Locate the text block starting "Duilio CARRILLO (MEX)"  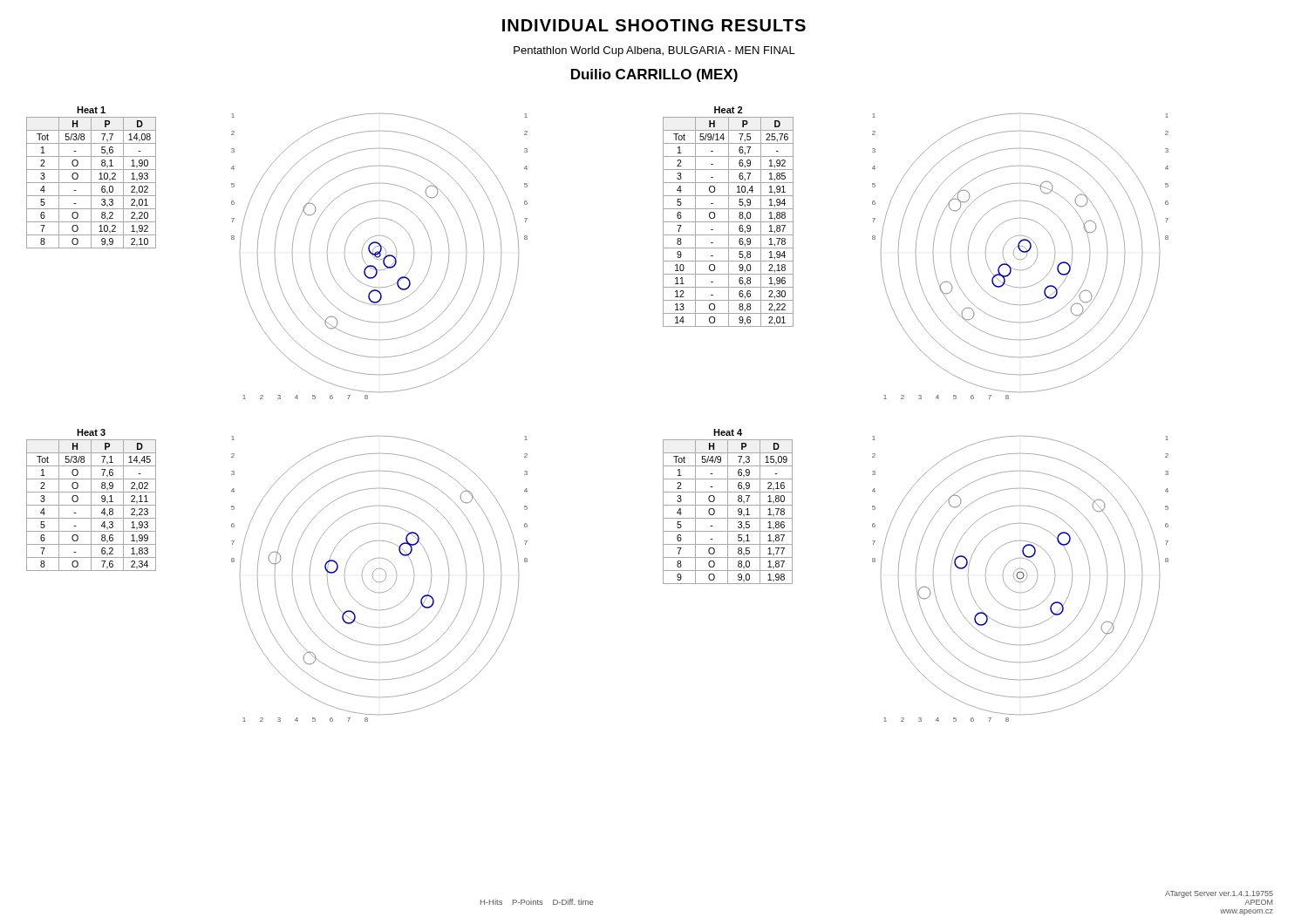[x=654, y=75]
